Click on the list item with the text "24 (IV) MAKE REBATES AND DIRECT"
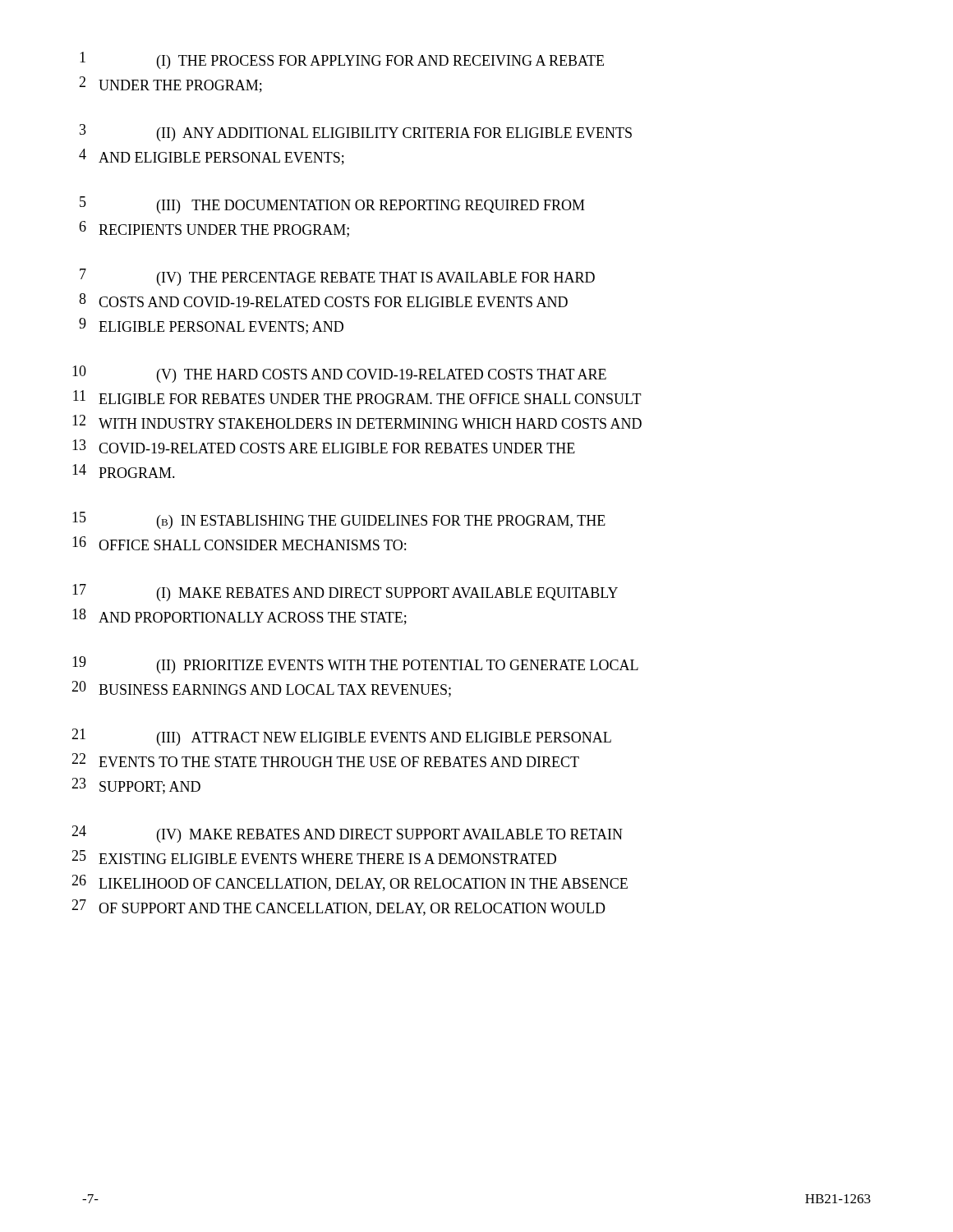The image size is (953, 1232). tap(456, 835)
